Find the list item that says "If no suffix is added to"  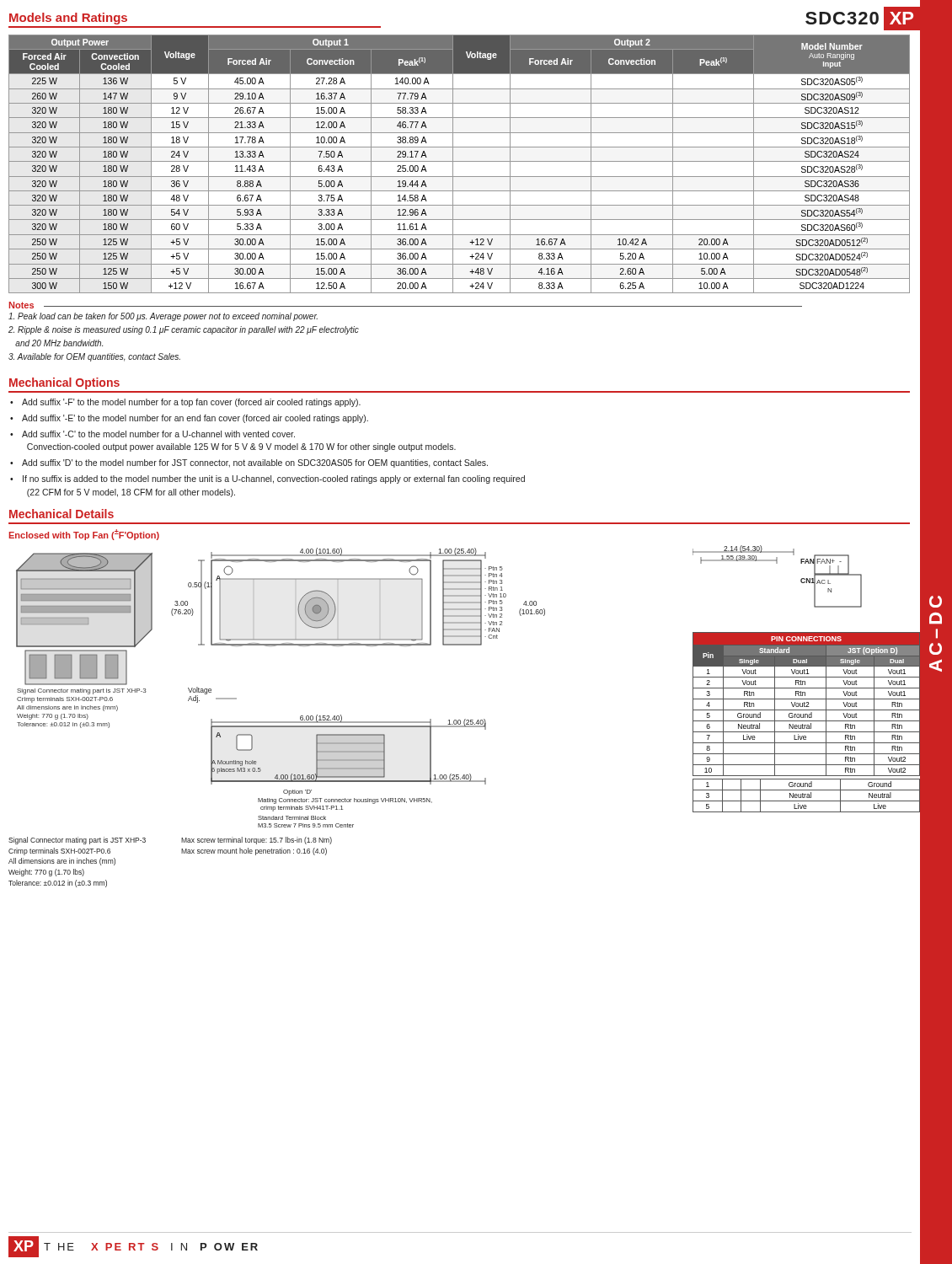274,485
